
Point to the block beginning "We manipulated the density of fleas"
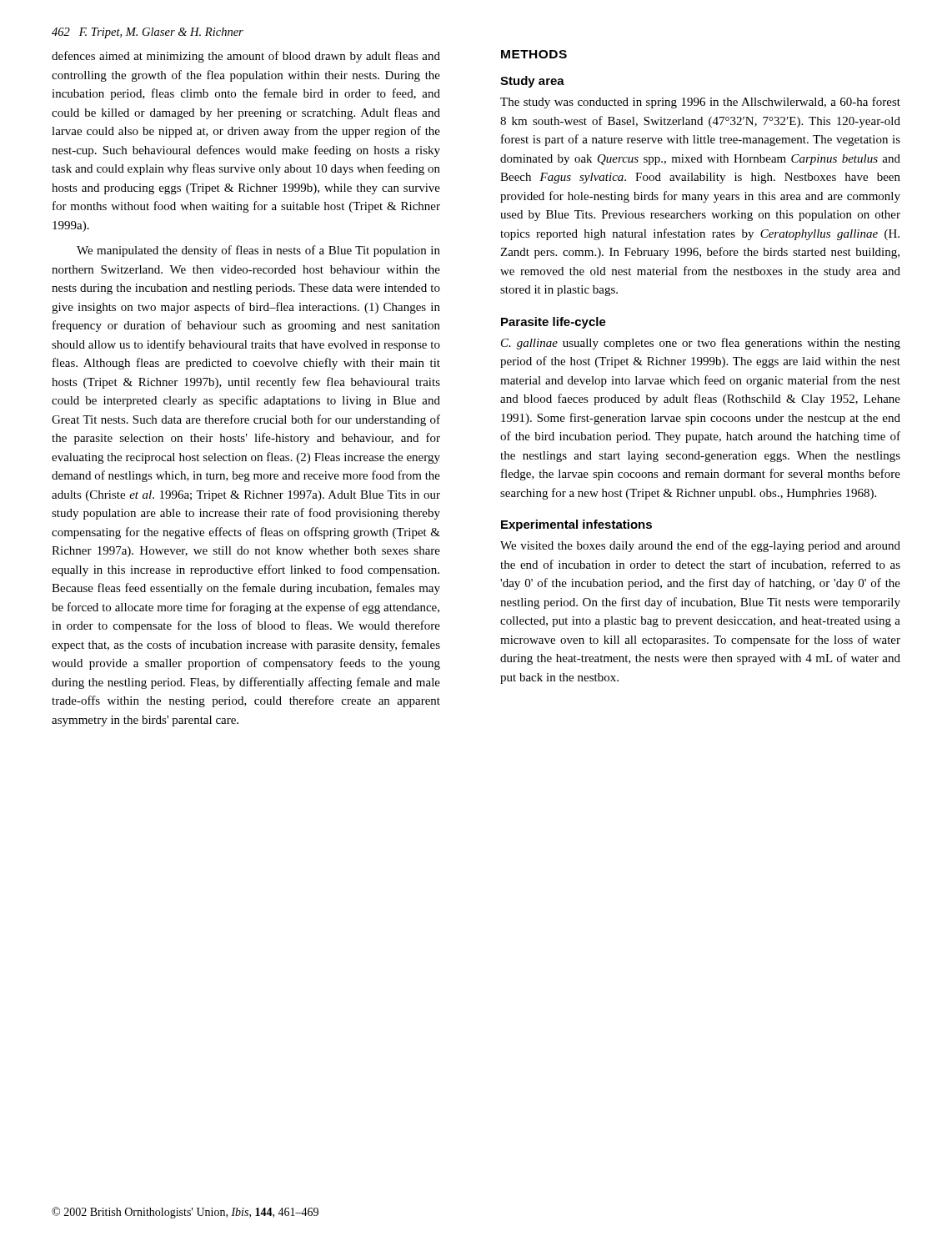tap(246, 485)
